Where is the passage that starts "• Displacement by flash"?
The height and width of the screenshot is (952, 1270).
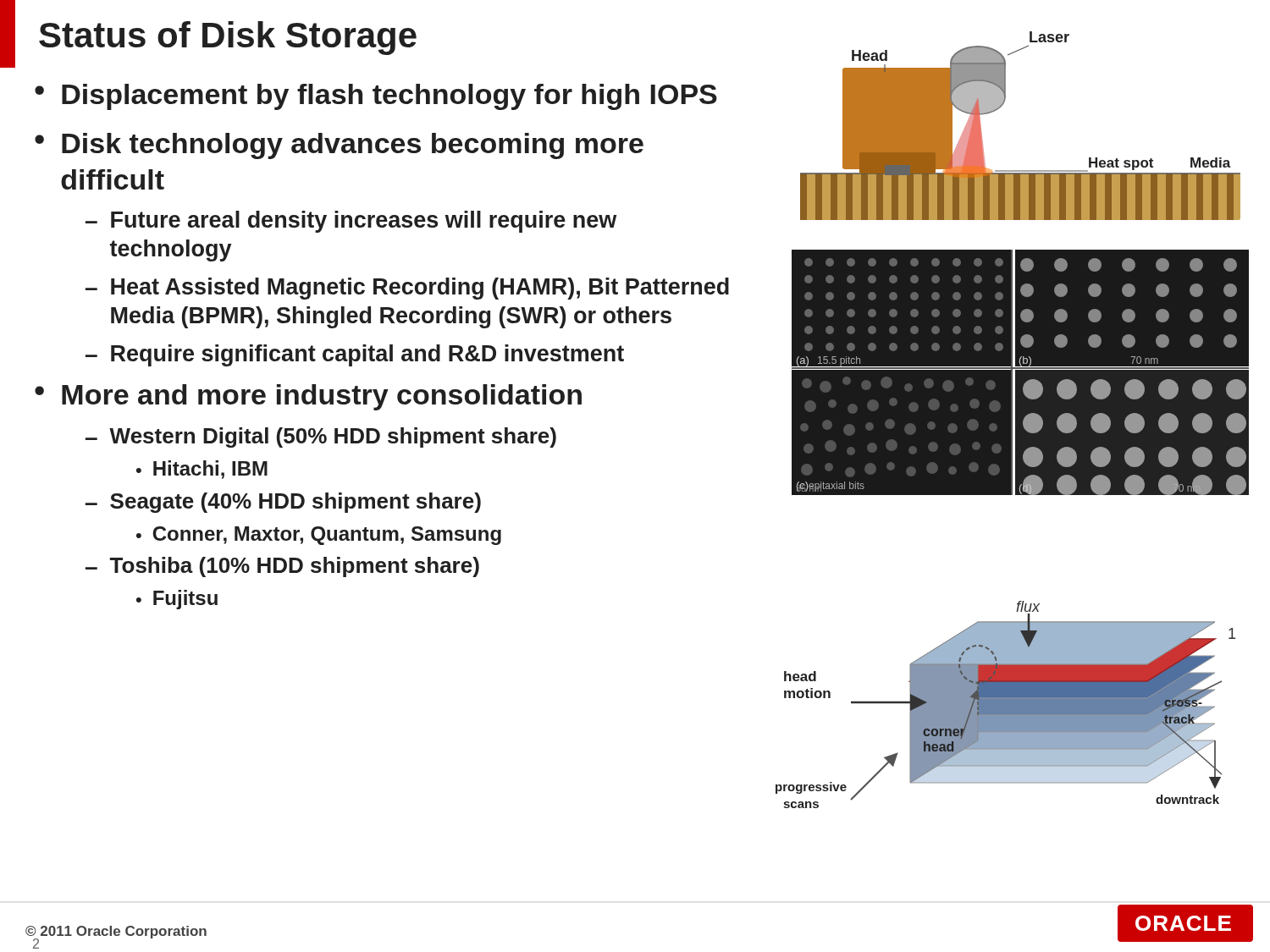(376, 95)
